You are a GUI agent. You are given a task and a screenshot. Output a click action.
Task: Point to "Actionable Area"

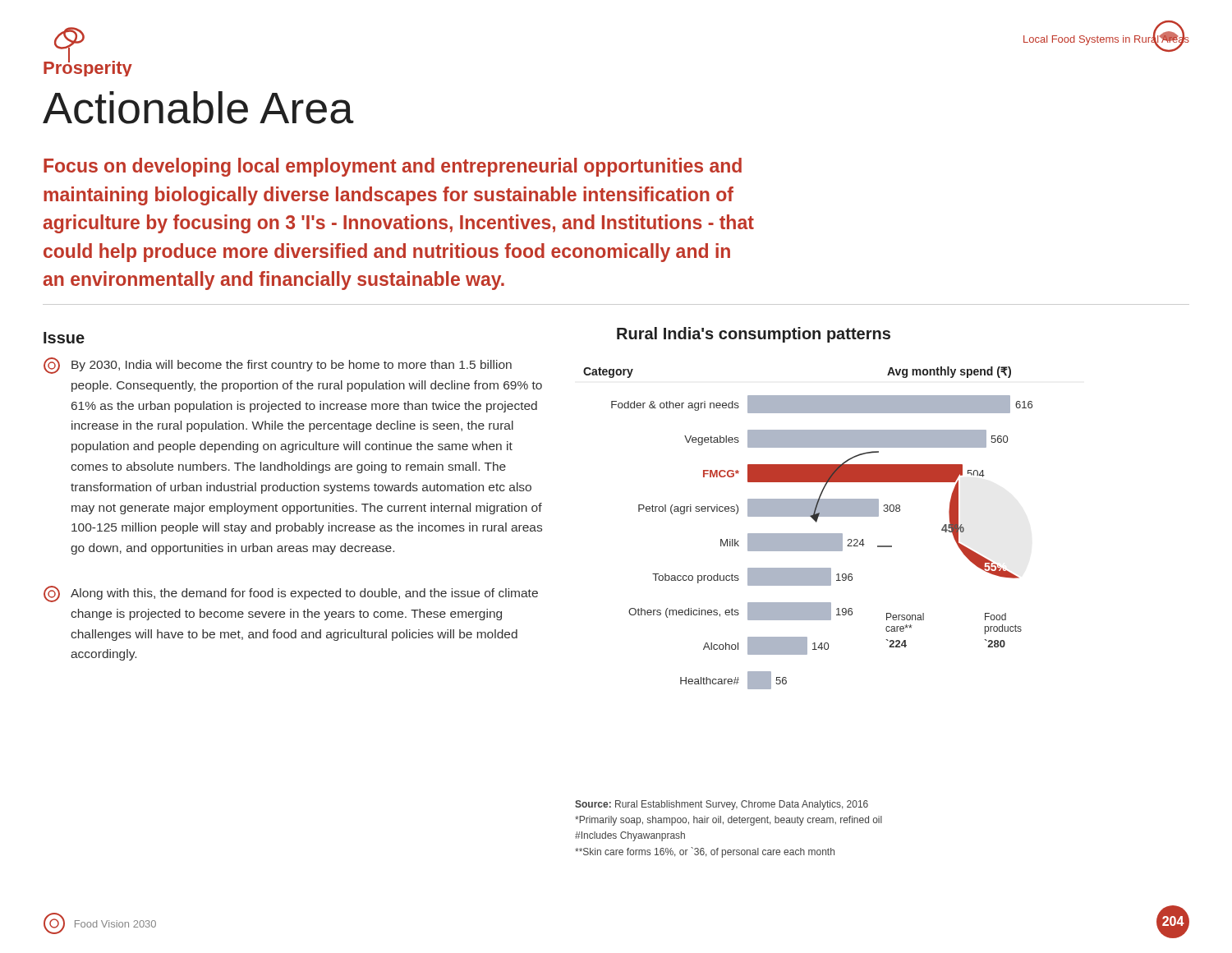tap(198, 108)
